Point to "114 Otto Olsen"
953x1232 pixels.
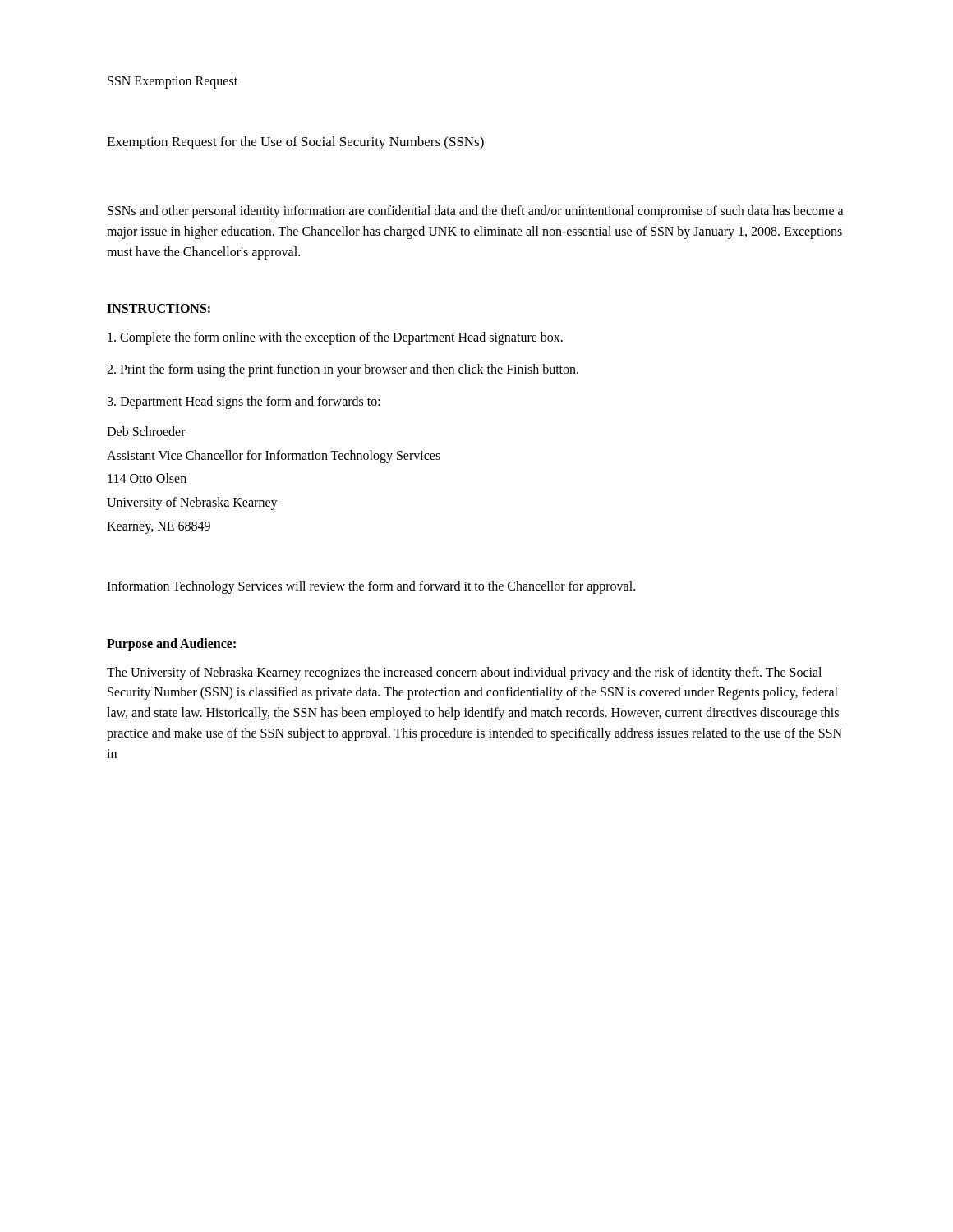147,479
